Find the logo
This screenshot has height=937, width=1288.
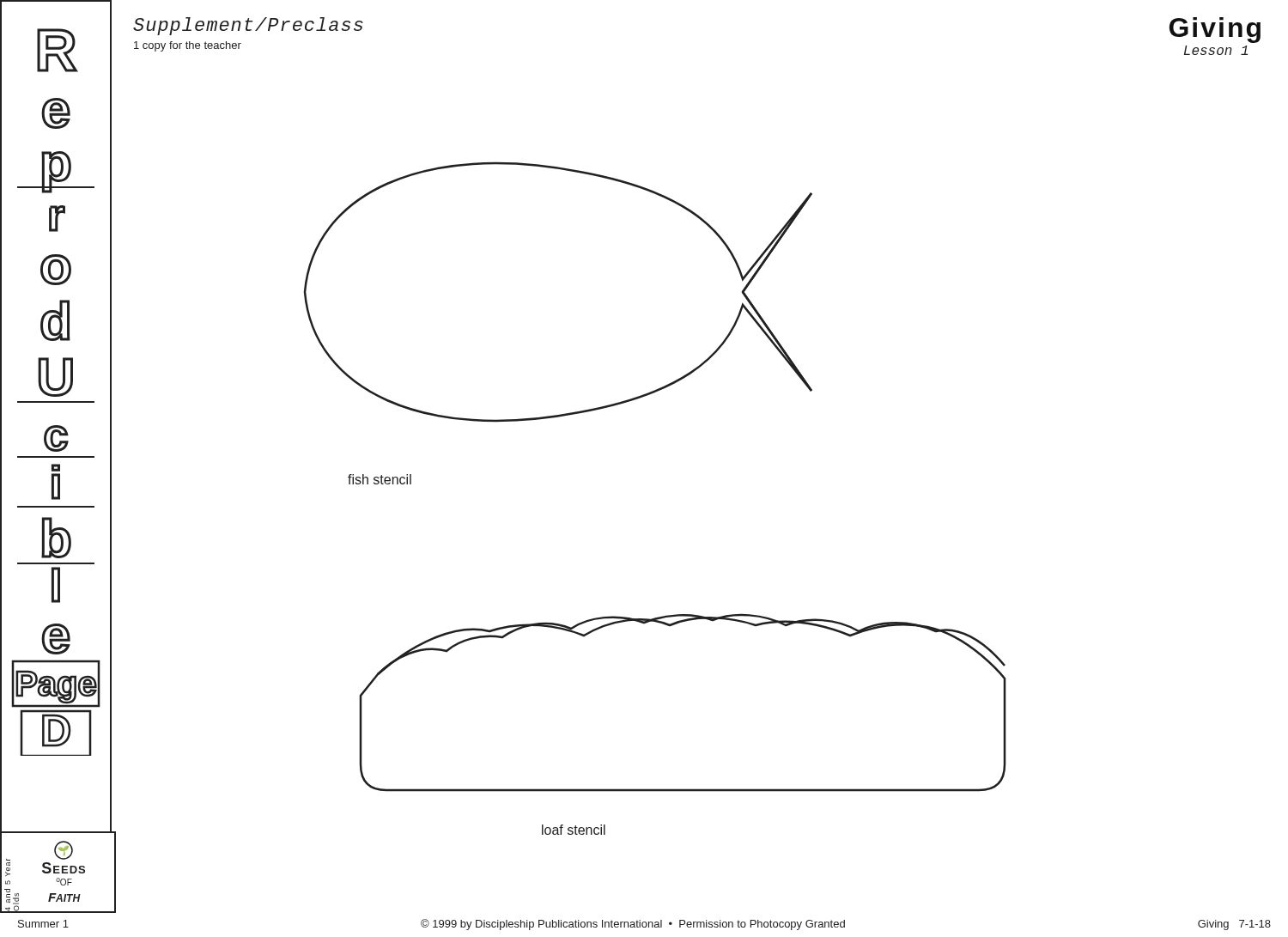pyautogui.click(x=58, y=872)
